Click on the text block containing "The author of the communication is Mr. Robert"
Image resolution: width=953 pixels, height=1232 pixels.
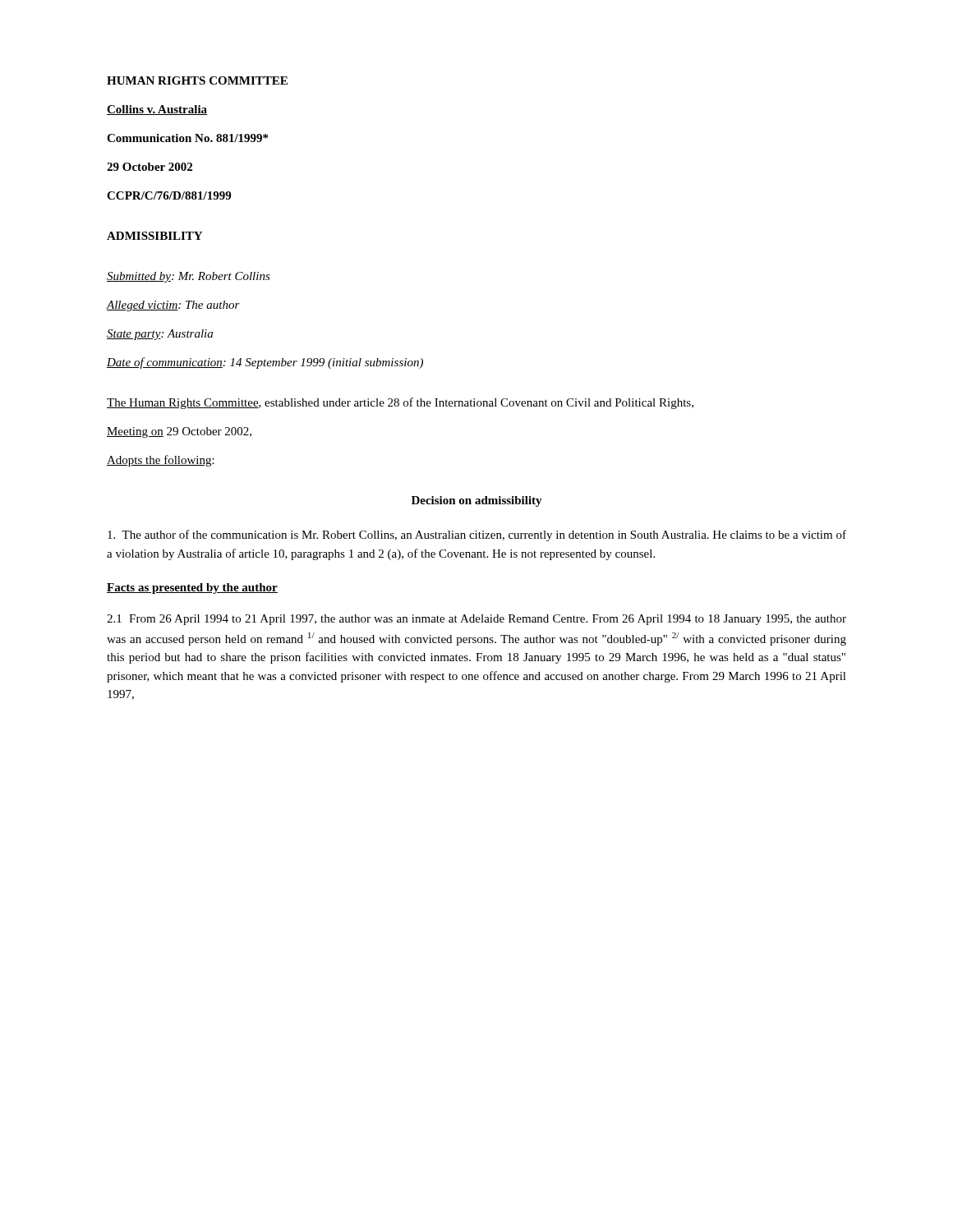[476, 544]
